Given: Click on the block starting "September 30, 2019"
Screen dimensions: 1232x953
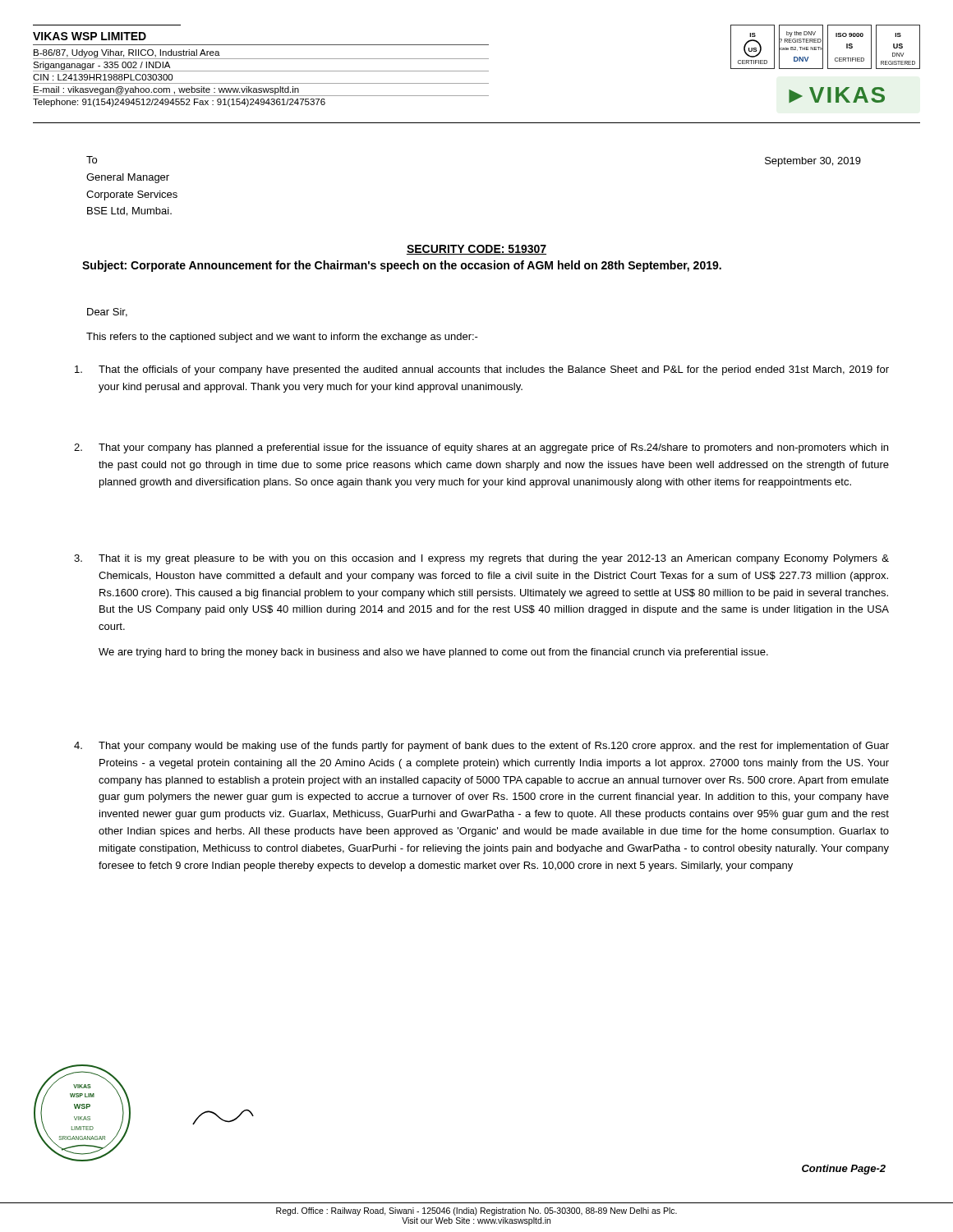Looking at the screenshot, I should (x=813, y=161).
